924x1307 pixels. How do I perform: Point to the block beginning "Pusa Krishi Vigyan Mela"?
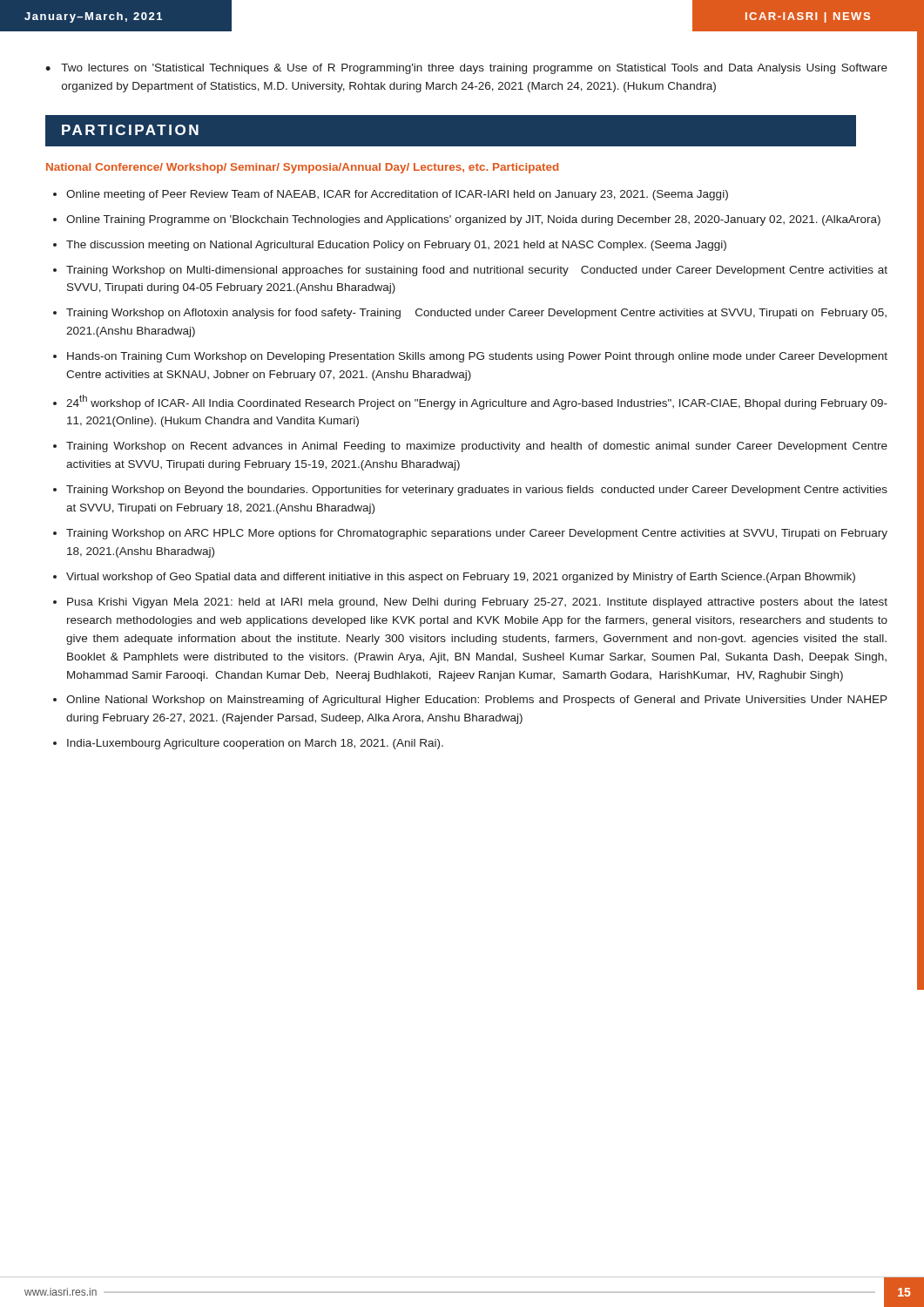(x=477, y=638)
